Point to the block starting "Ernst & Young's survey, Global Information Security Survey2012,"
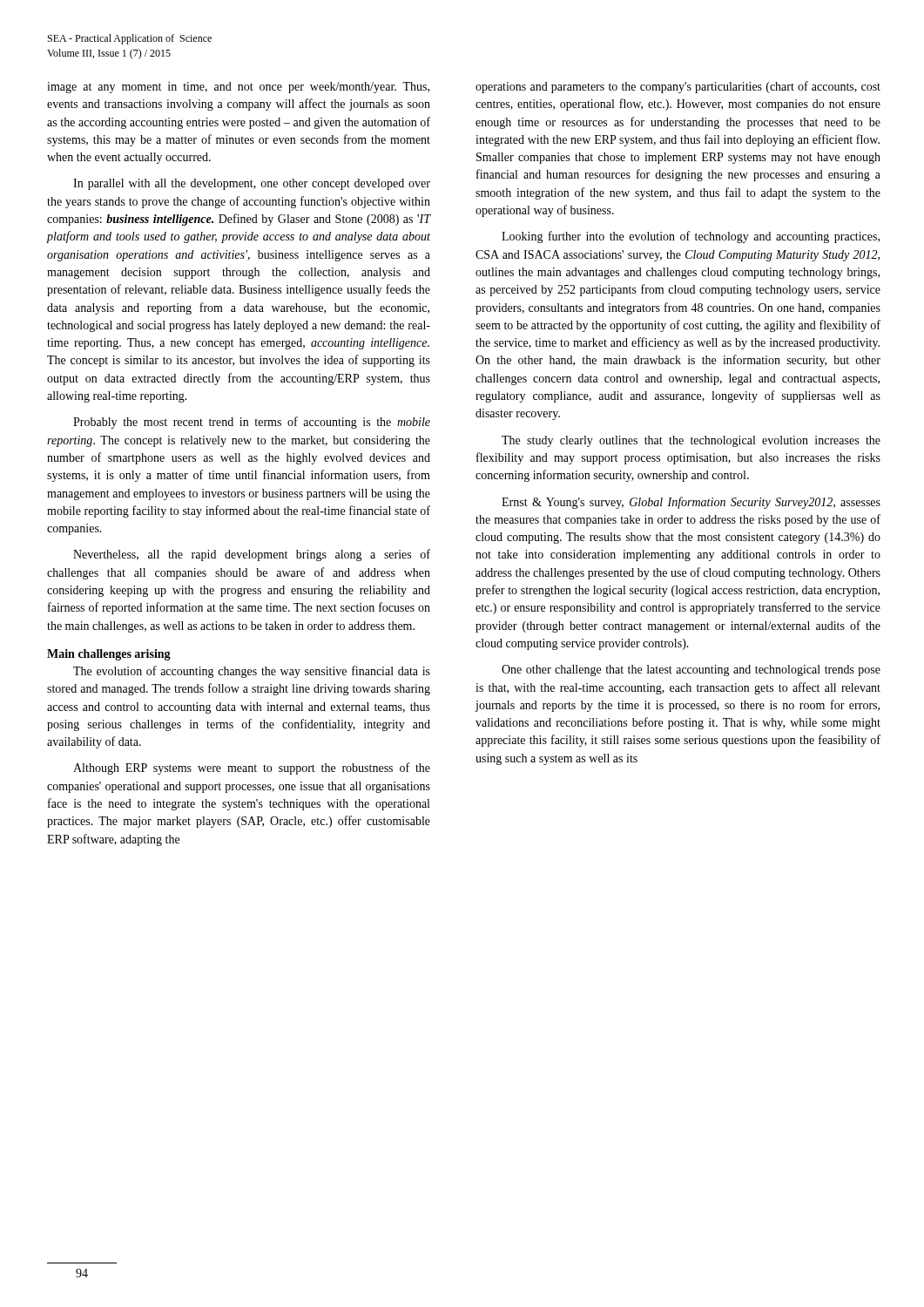Viewport: 924px width, 1307px height. tap(678, 573)
